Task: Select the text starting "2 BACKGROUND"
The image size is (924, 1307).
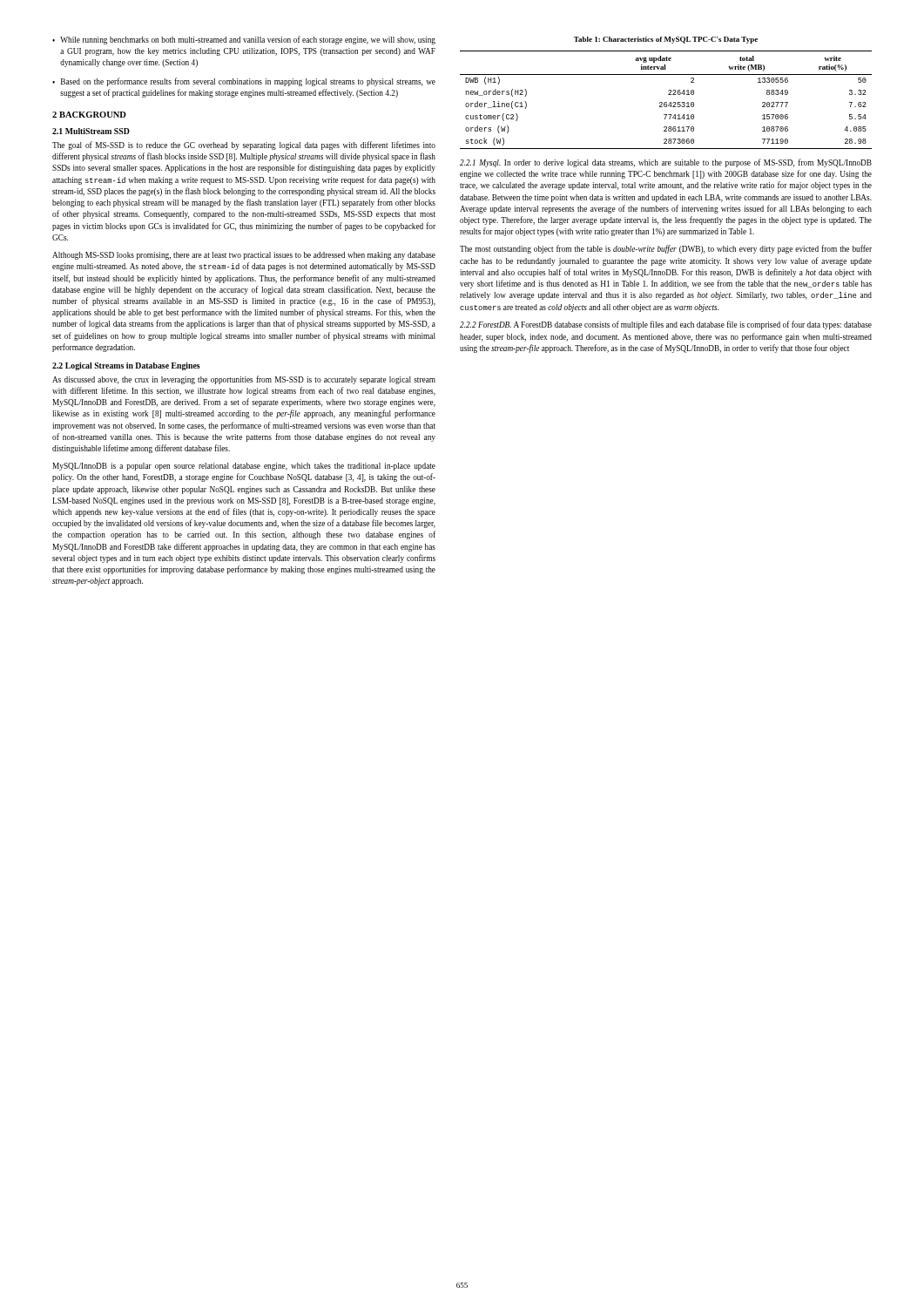Action: pos(89,115)
